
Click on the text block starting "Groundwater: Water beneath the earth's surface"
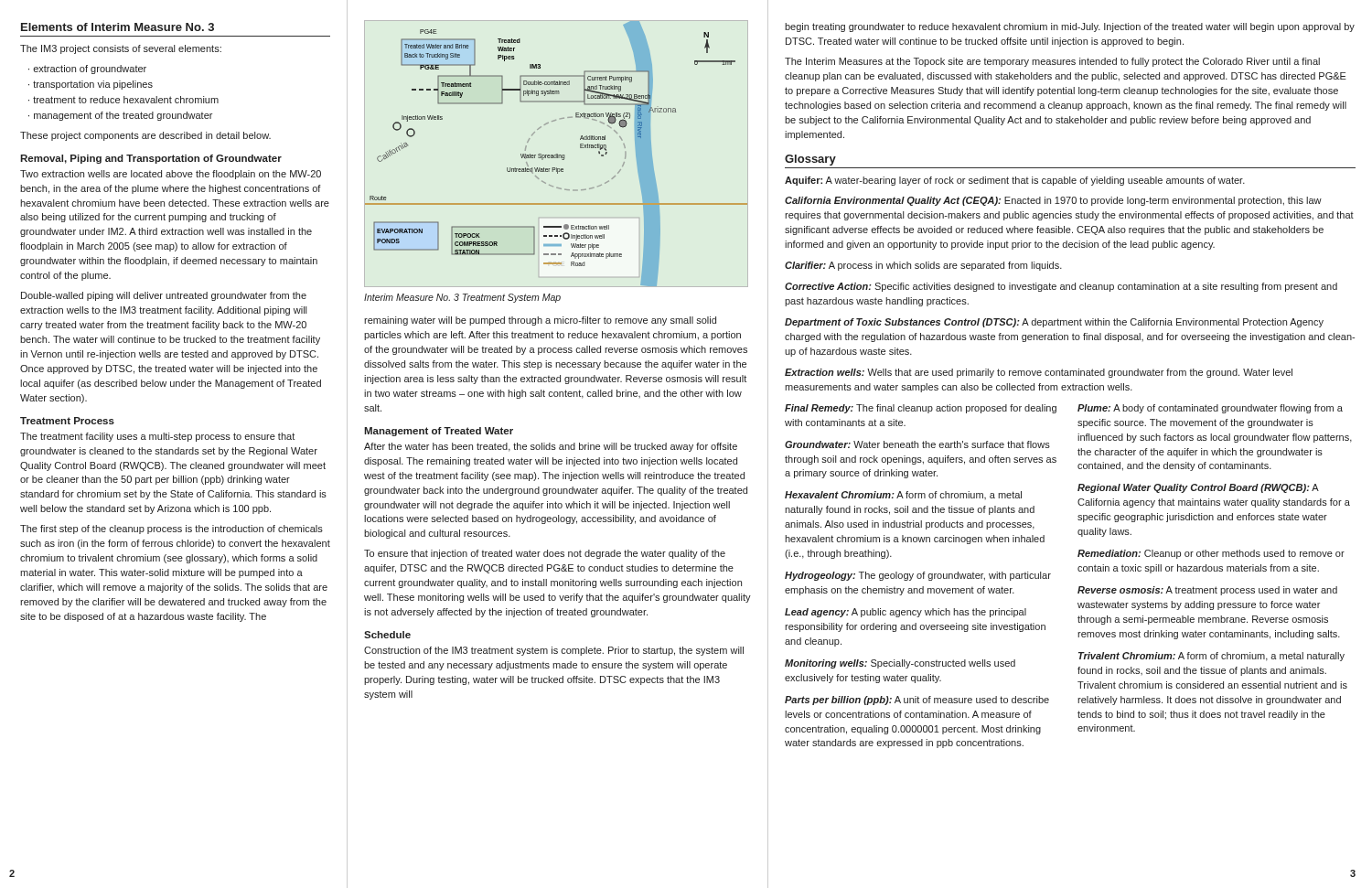click(924, 460)
